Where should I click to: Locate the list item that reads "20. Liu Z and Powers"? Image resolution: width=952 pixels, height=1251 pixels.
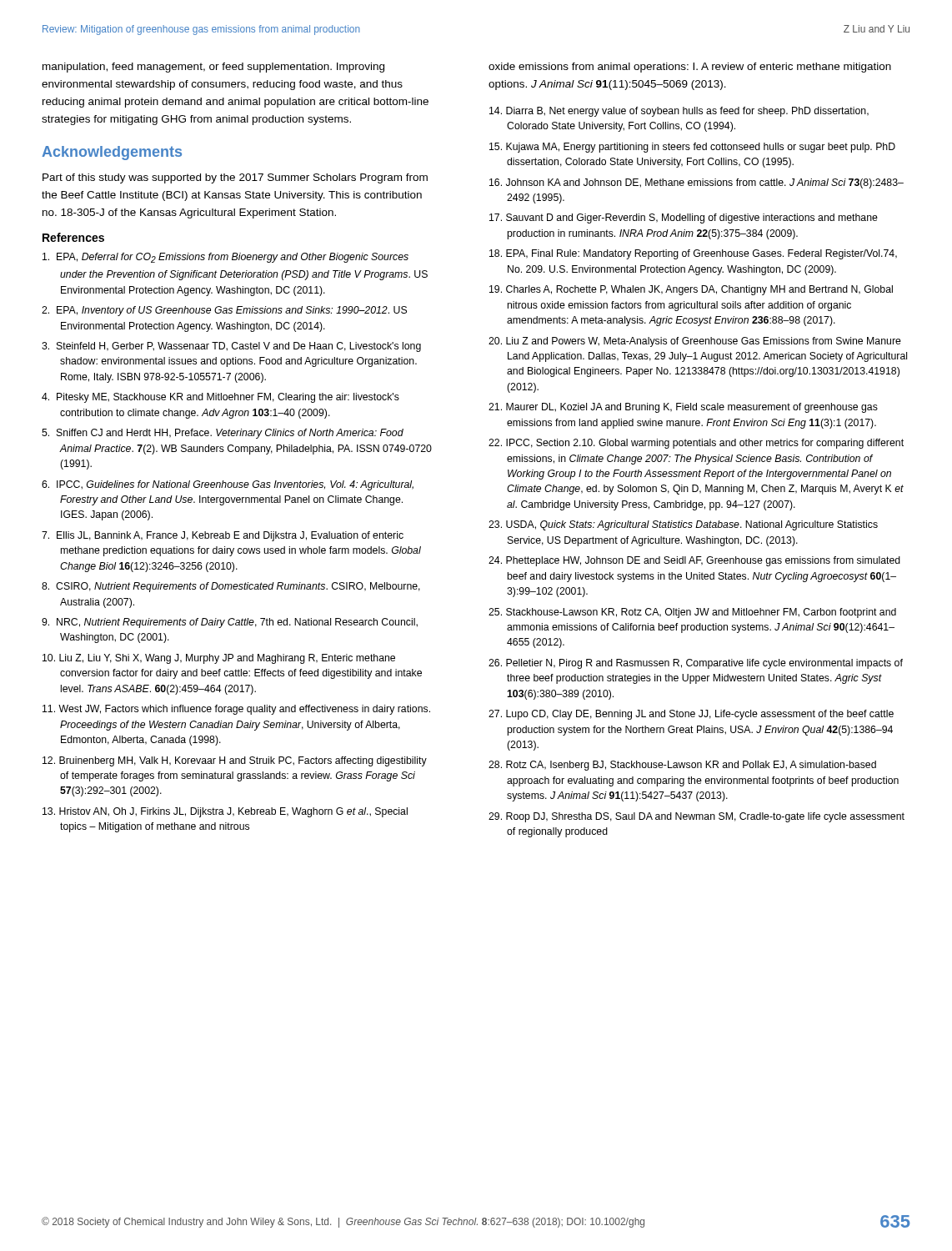(698, 364)
